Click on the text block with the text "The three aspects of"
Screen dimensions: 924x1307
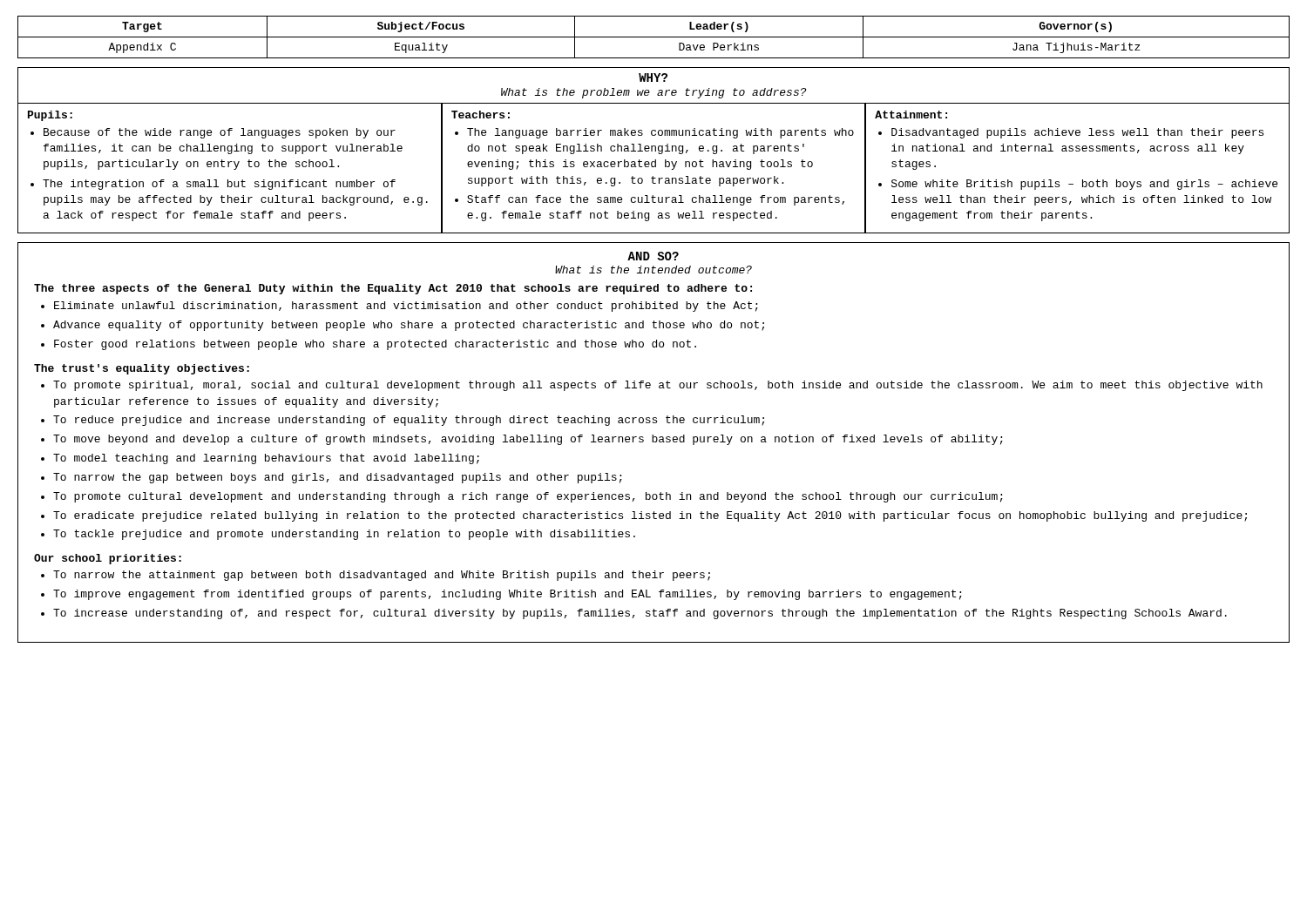click(x=394, y=289)
